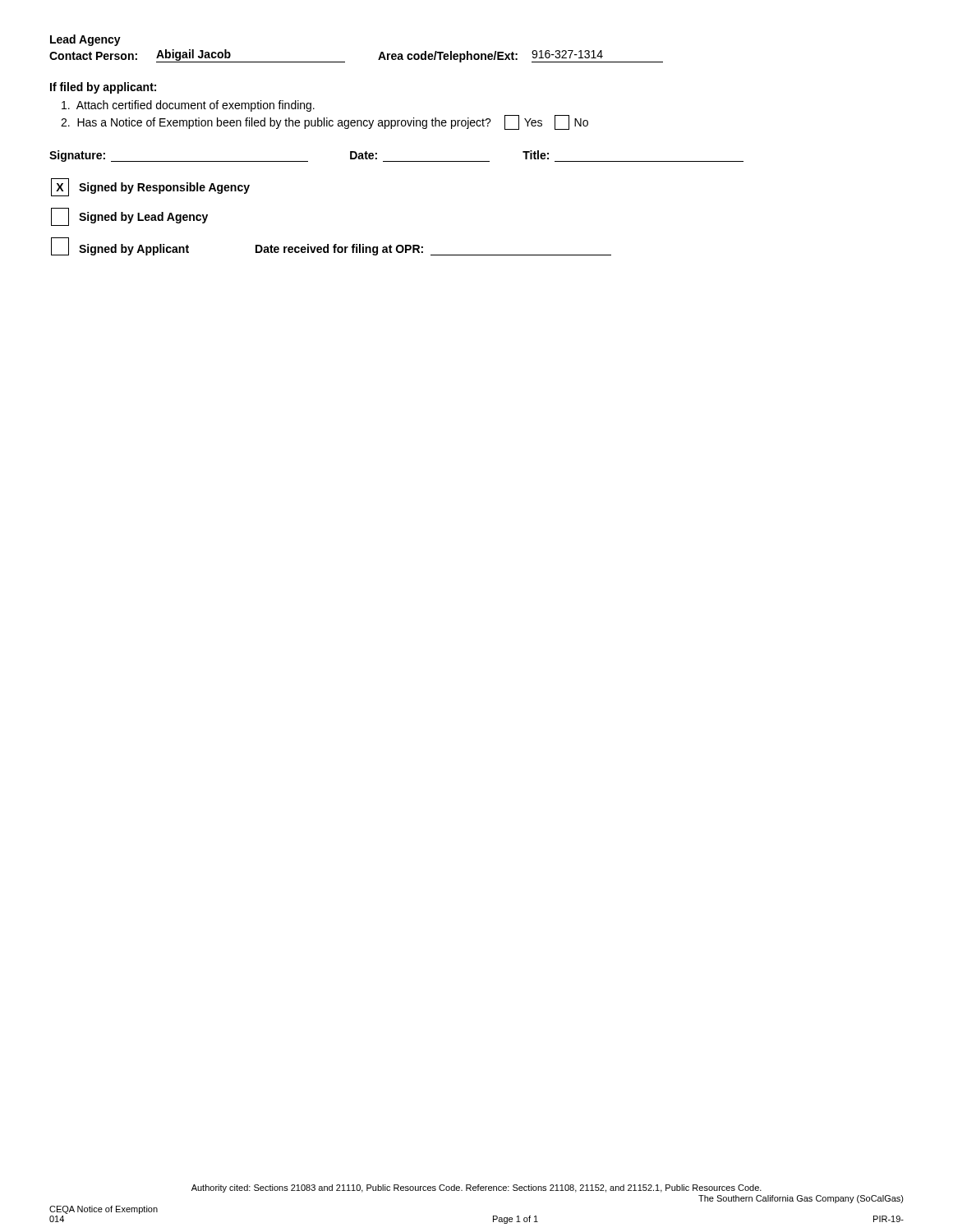Find the list item with the text "Signed by Applicant Date received for filing at"
The width and height of the screenshot is (953, 1232).
(331, 246)
